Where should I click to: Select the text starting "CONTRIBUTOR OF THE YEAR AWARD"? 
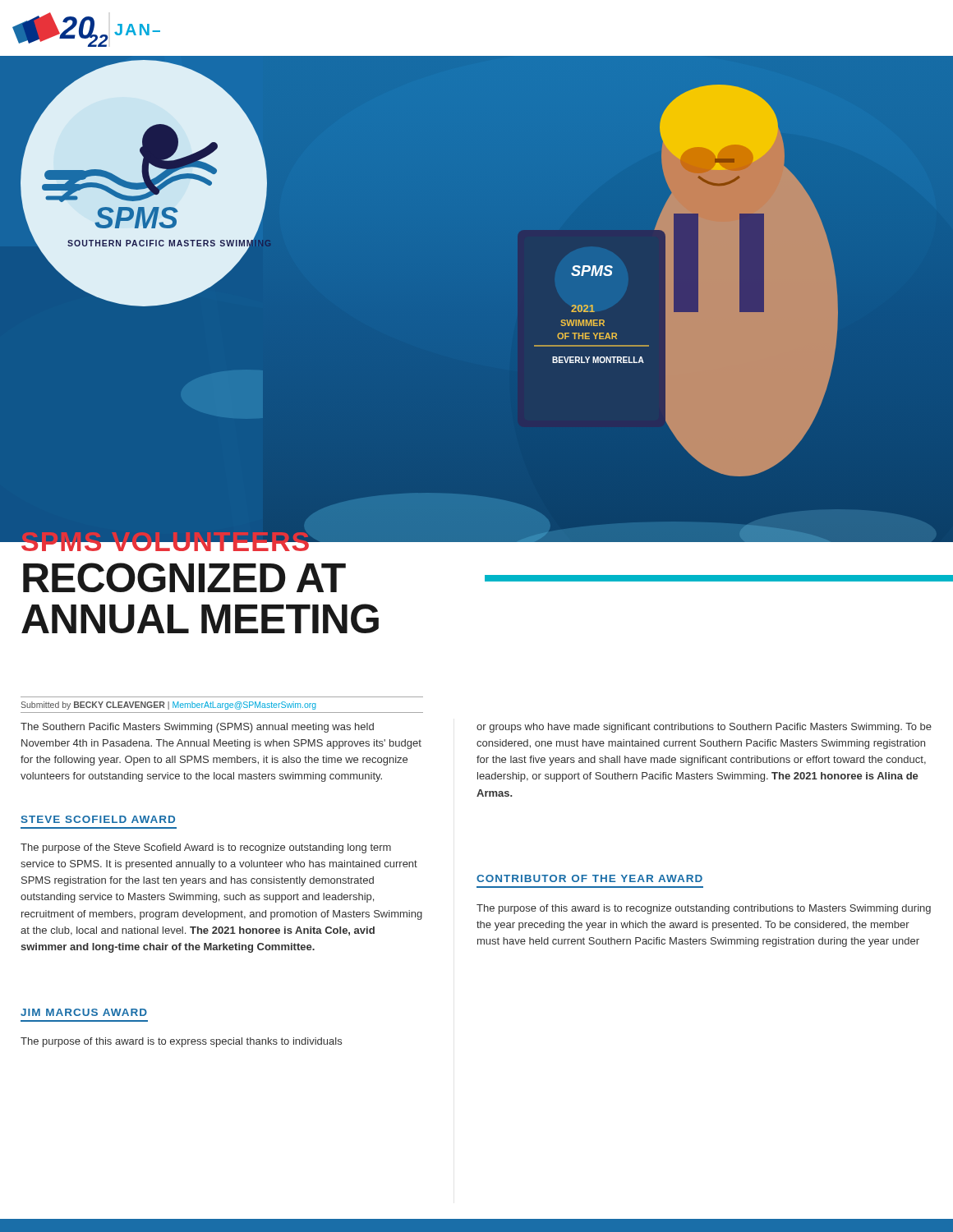coord(590,878)
